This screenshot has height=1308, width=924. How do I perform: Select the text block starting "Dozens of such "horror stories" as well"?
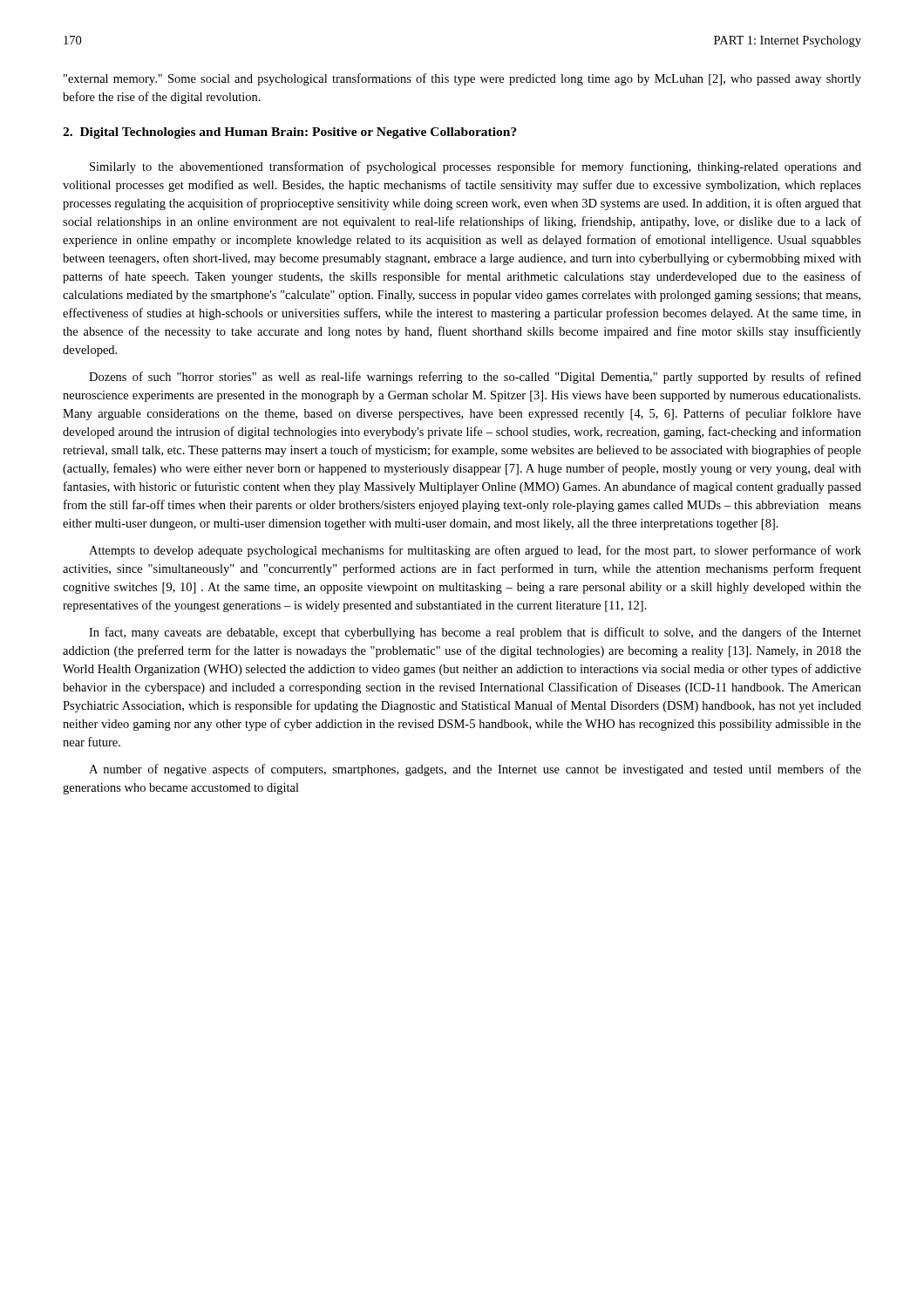coord(462,450)
